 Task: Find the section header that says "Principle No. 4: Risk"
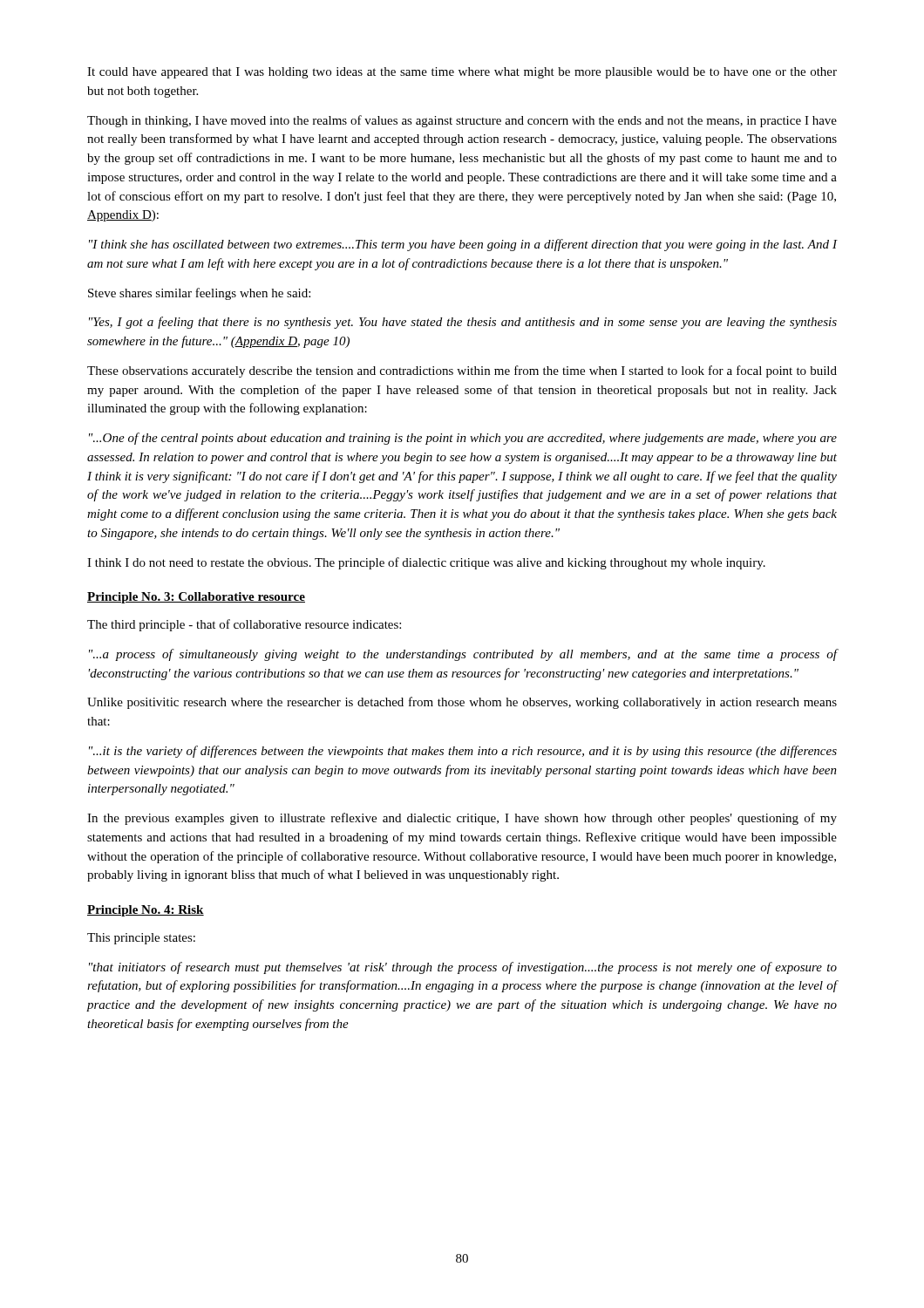click(146, 911)
